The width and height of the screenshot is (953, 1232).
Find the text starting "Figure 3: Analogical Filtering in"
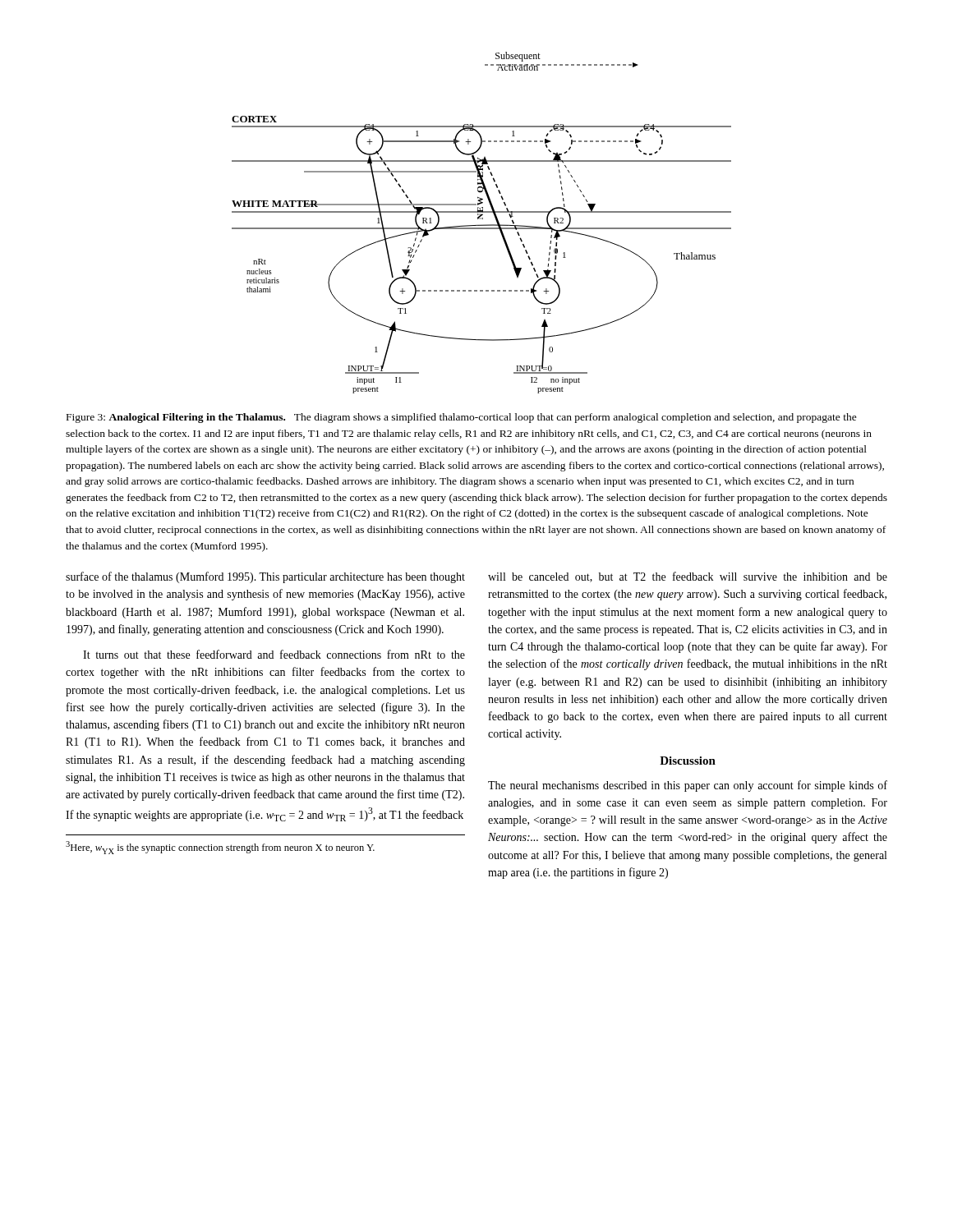click(x=476, y=481)
